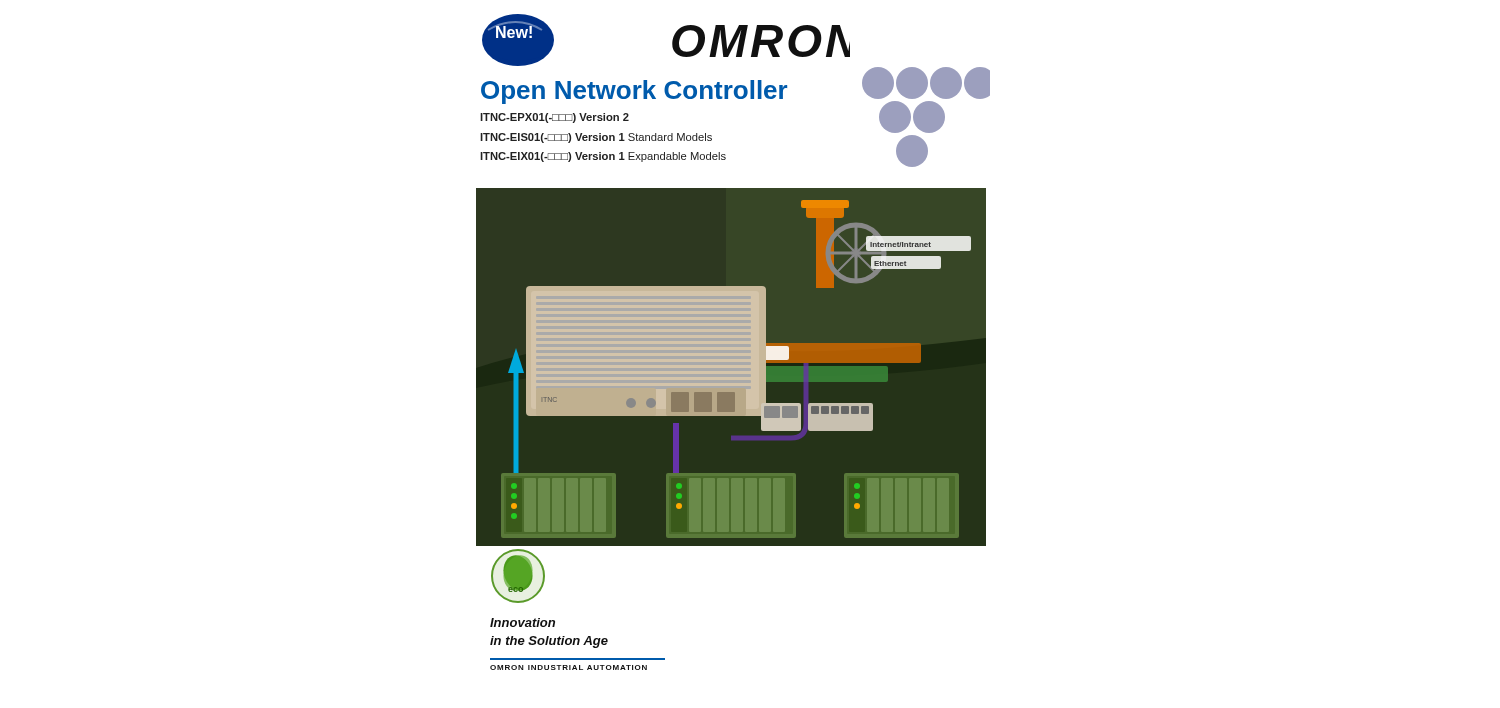The width and height of the screenshot is (1500, 708).
Task: Click on the text starting "ITNC-EPX01(-□□□) Version 2"
Action: click(603, 137)
